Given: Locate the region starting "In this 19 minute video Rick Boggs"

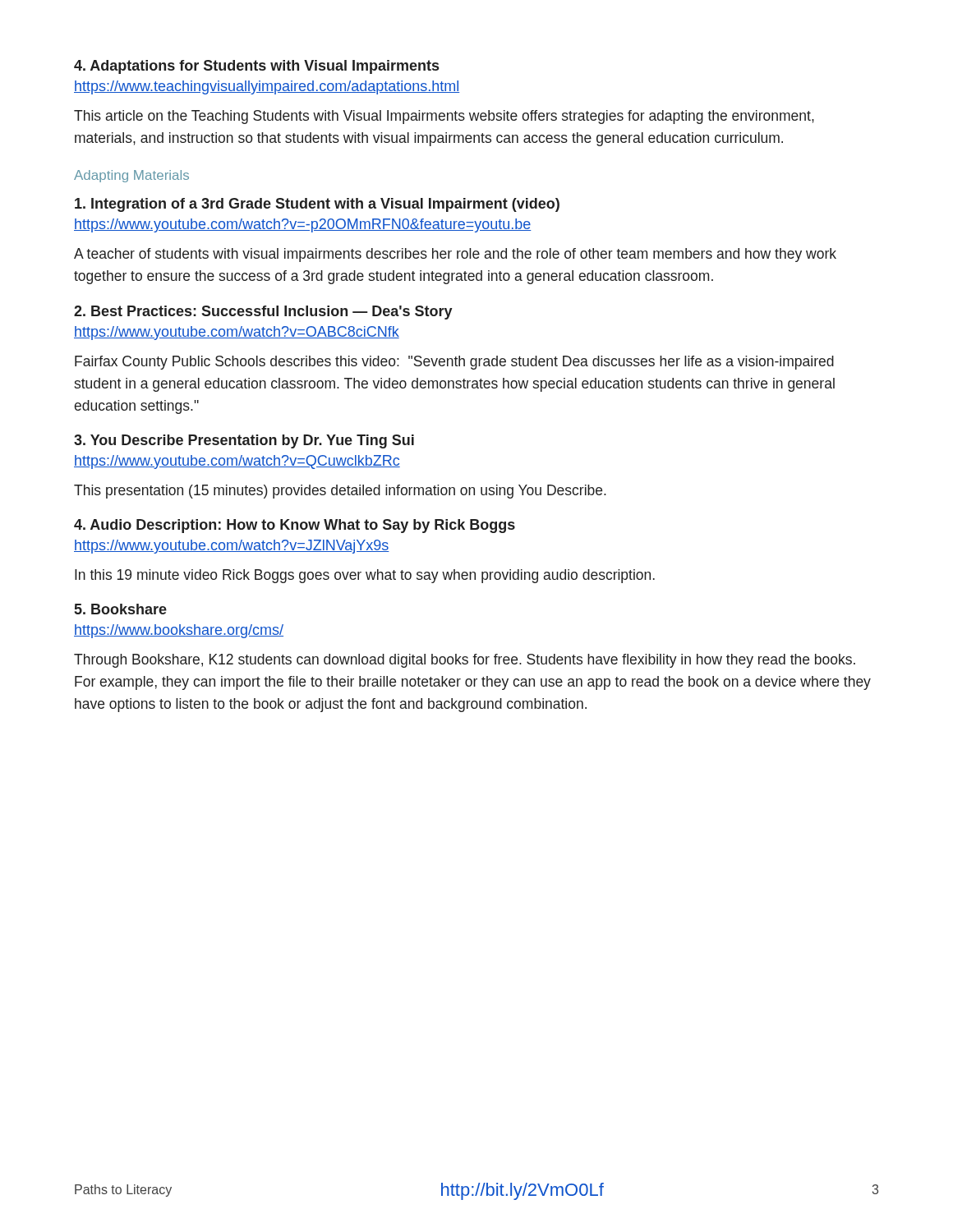Looking at the screenshot, I should pyautogui.click(x=365, y=575).
